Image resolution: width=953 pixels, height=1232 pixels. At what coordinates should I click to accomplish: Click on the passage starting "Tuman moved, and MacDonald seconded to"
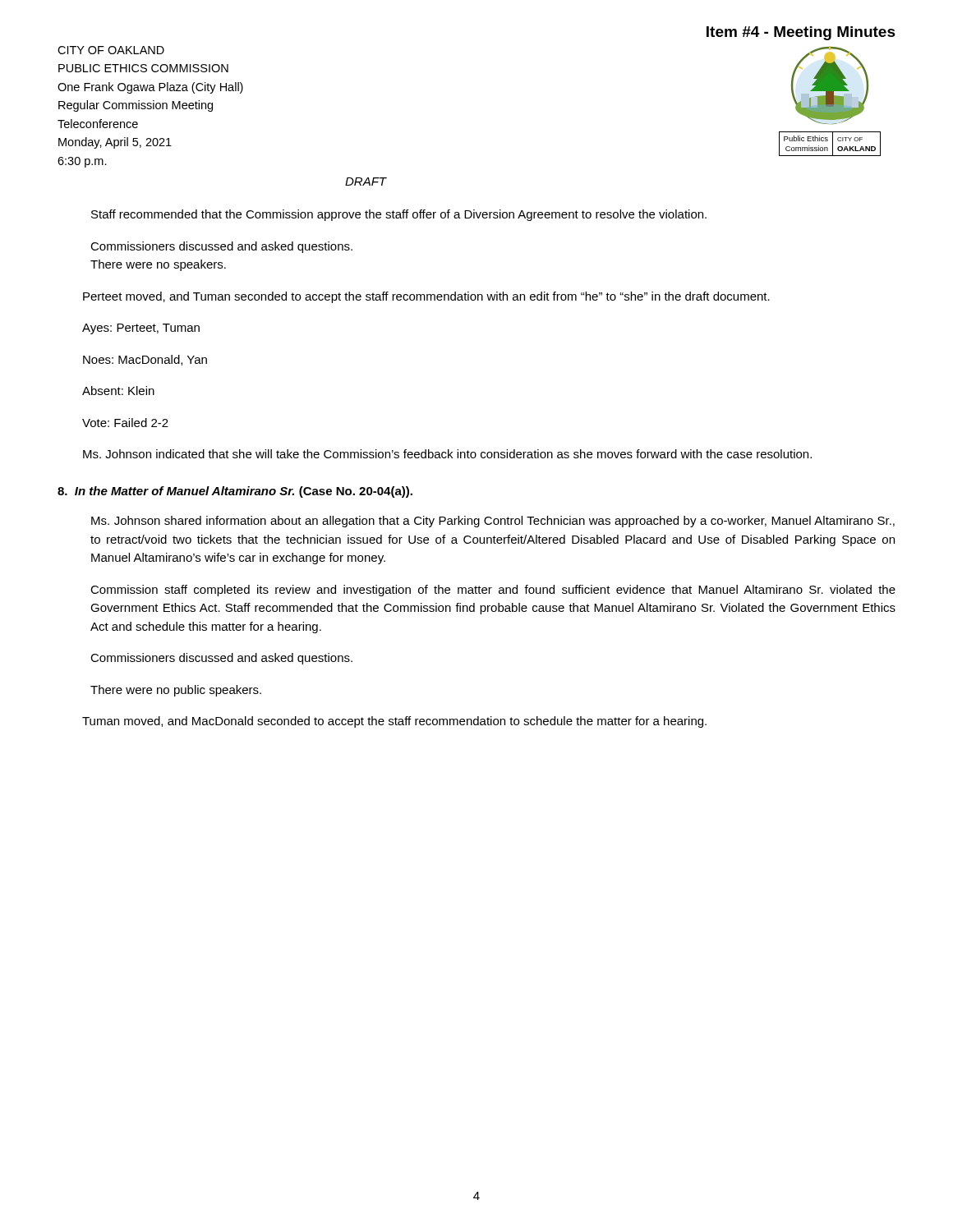point(395,721)
